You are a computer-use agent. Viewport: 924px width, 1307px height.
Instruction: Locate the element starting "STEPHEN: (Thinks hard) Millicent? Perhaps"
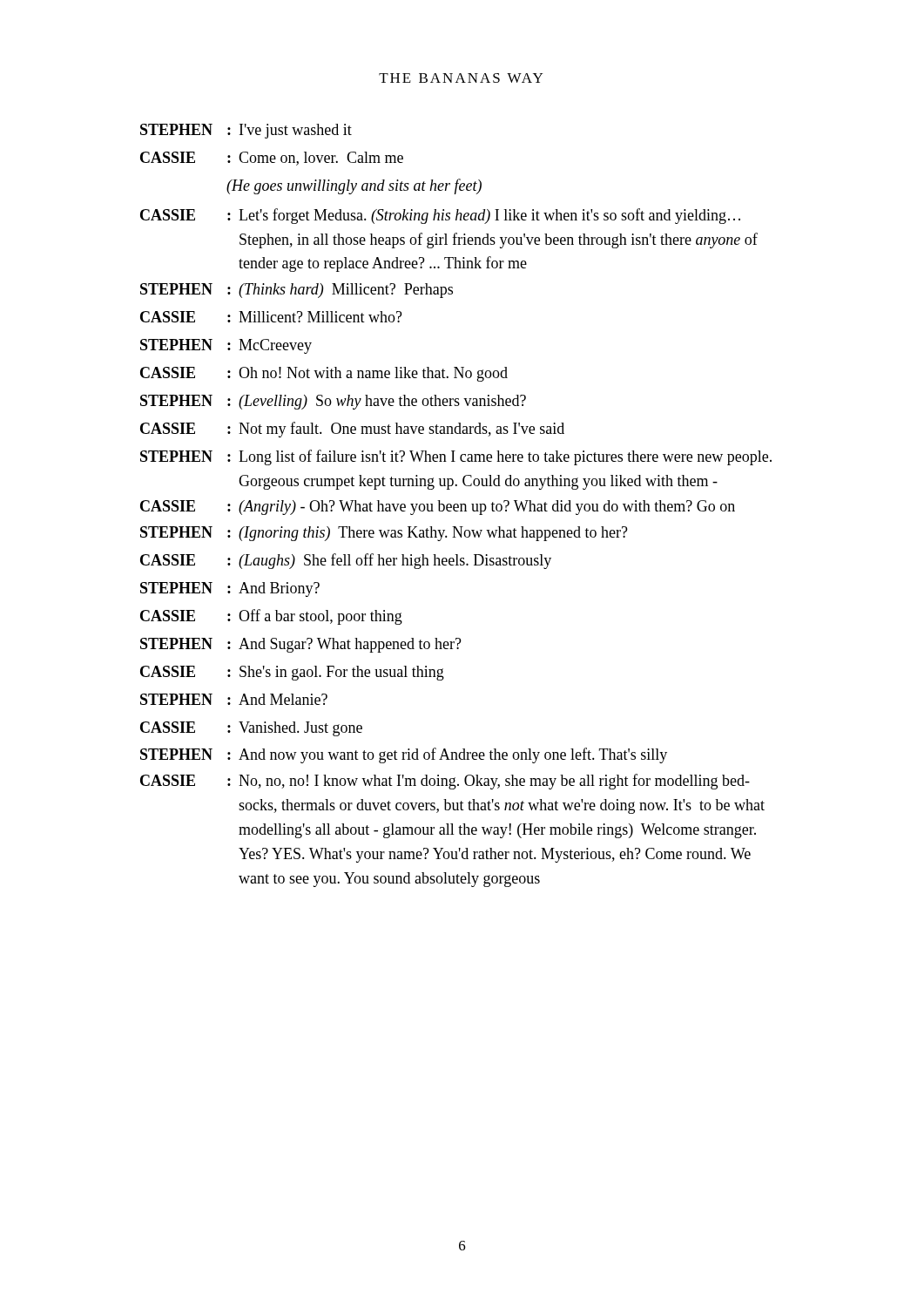point(462,290)
